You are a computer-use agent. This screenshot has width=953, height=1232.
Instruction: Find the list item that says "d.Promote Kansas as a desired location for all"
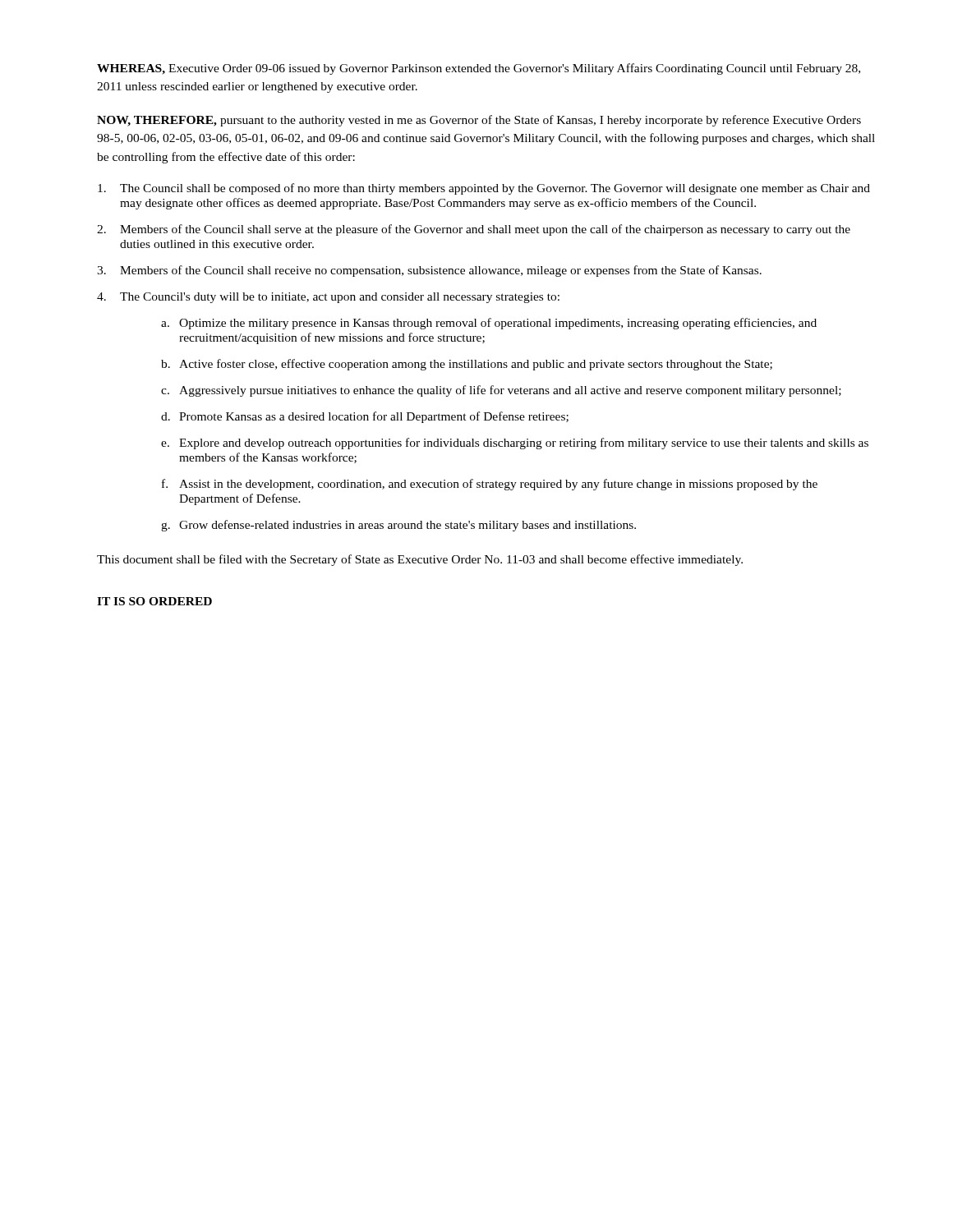[518, 417]
